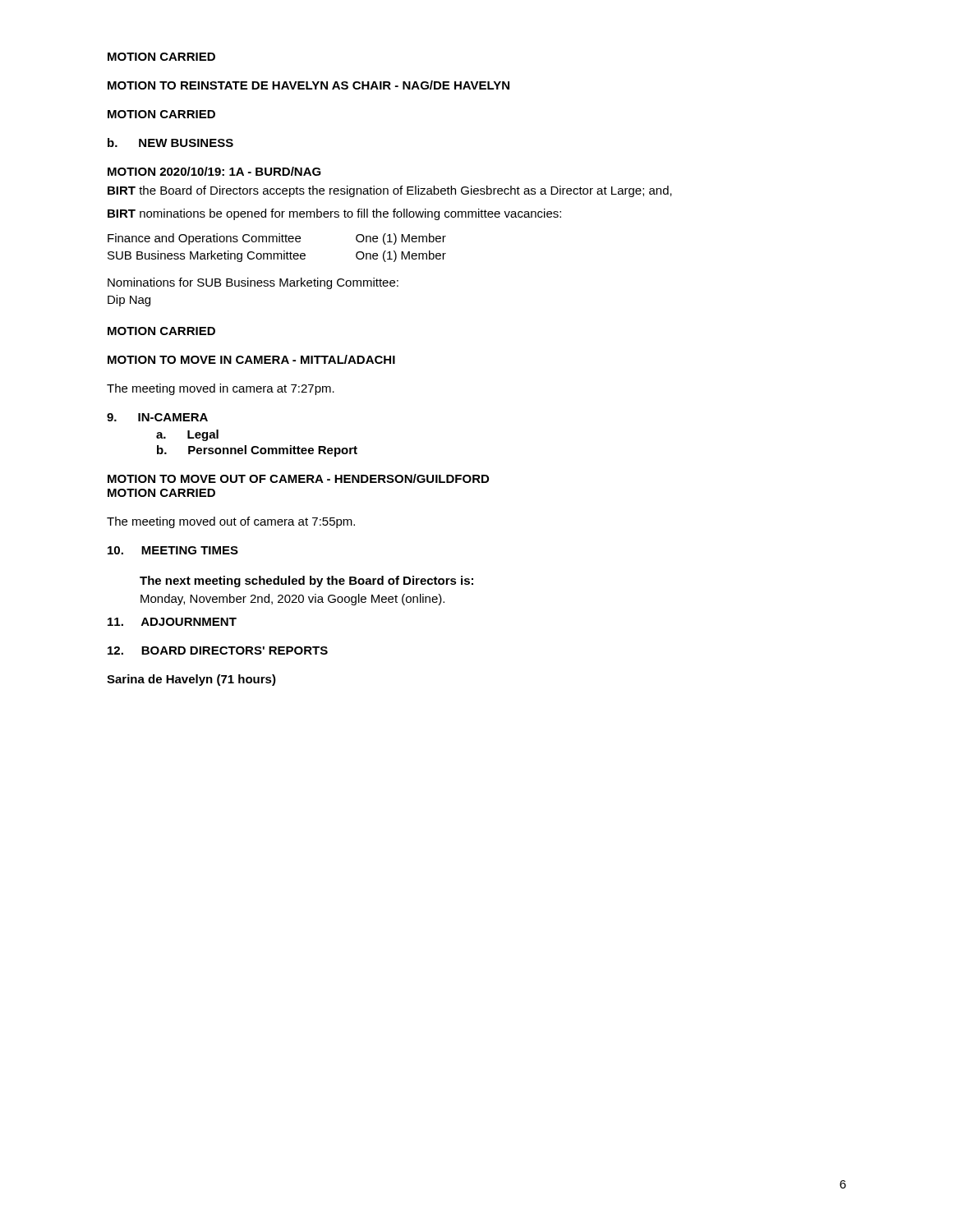
Task: Locate the title that reads "MOTION TO MOVE IN CAMERA - MITTAL/ADACHI"
Action: tap(251, 359)
